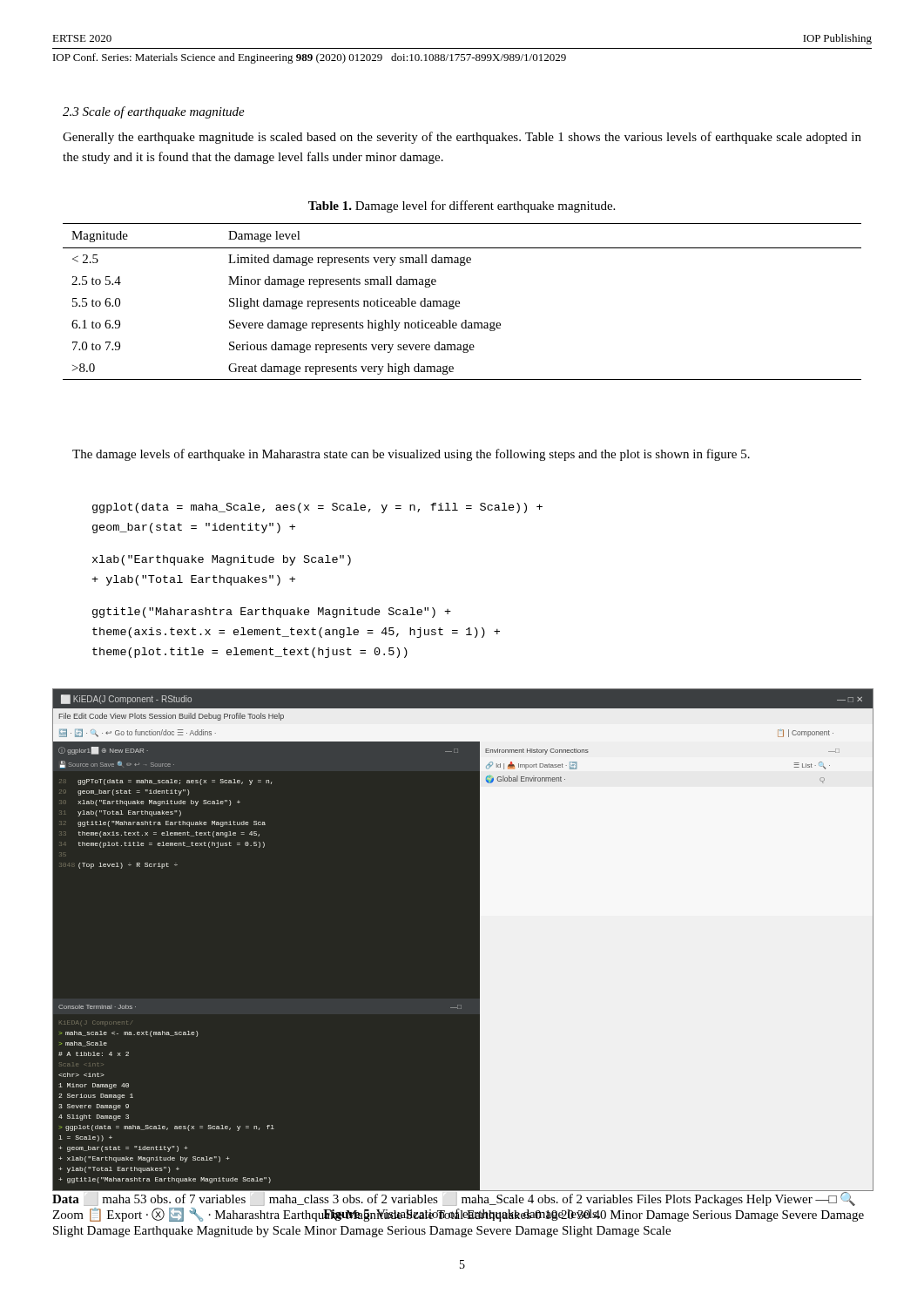
Task: Click on the screenshot
Action: click(x=462, y=941)
